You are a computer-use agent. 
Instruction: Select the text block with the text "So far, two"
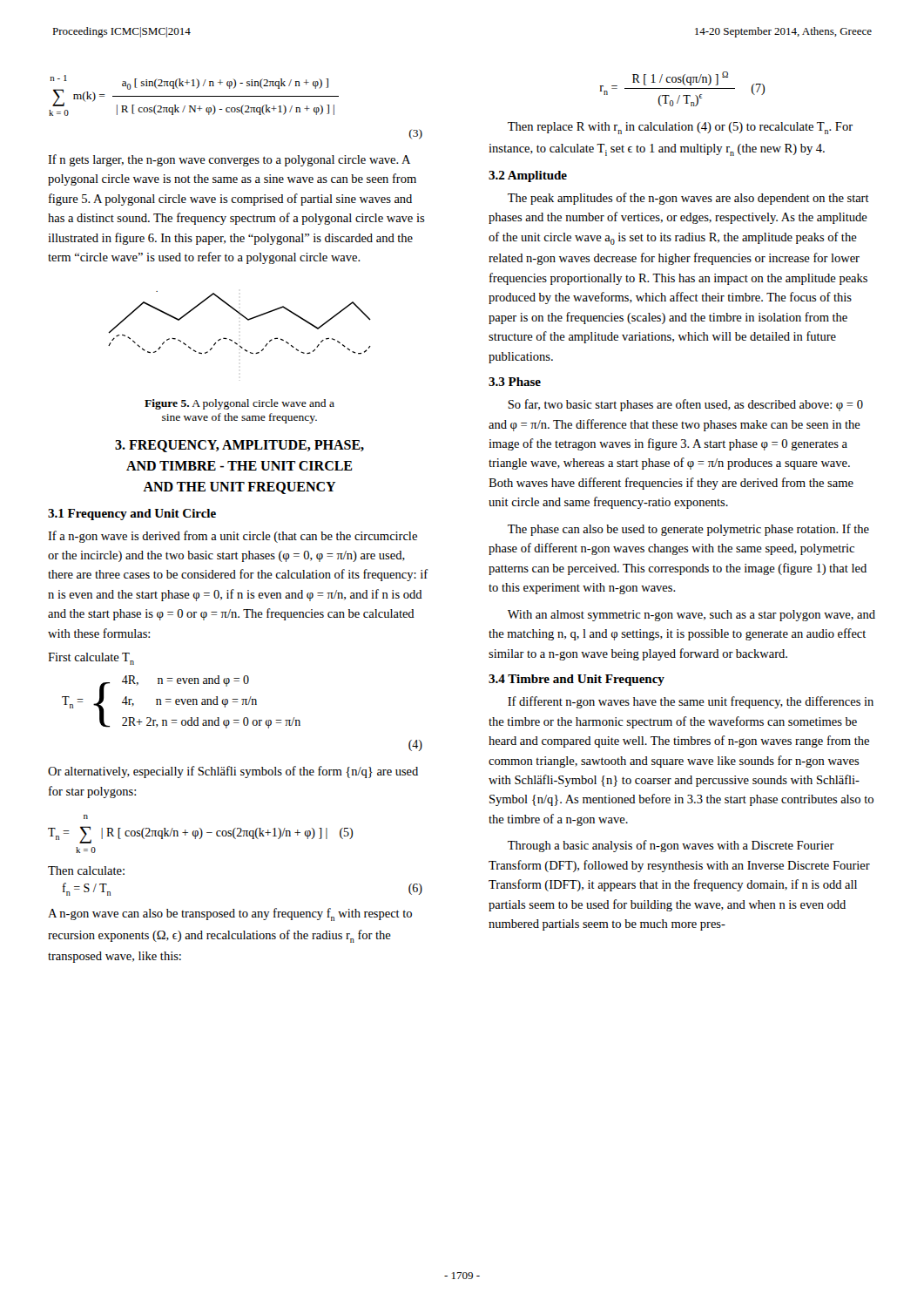click(682, 529)
